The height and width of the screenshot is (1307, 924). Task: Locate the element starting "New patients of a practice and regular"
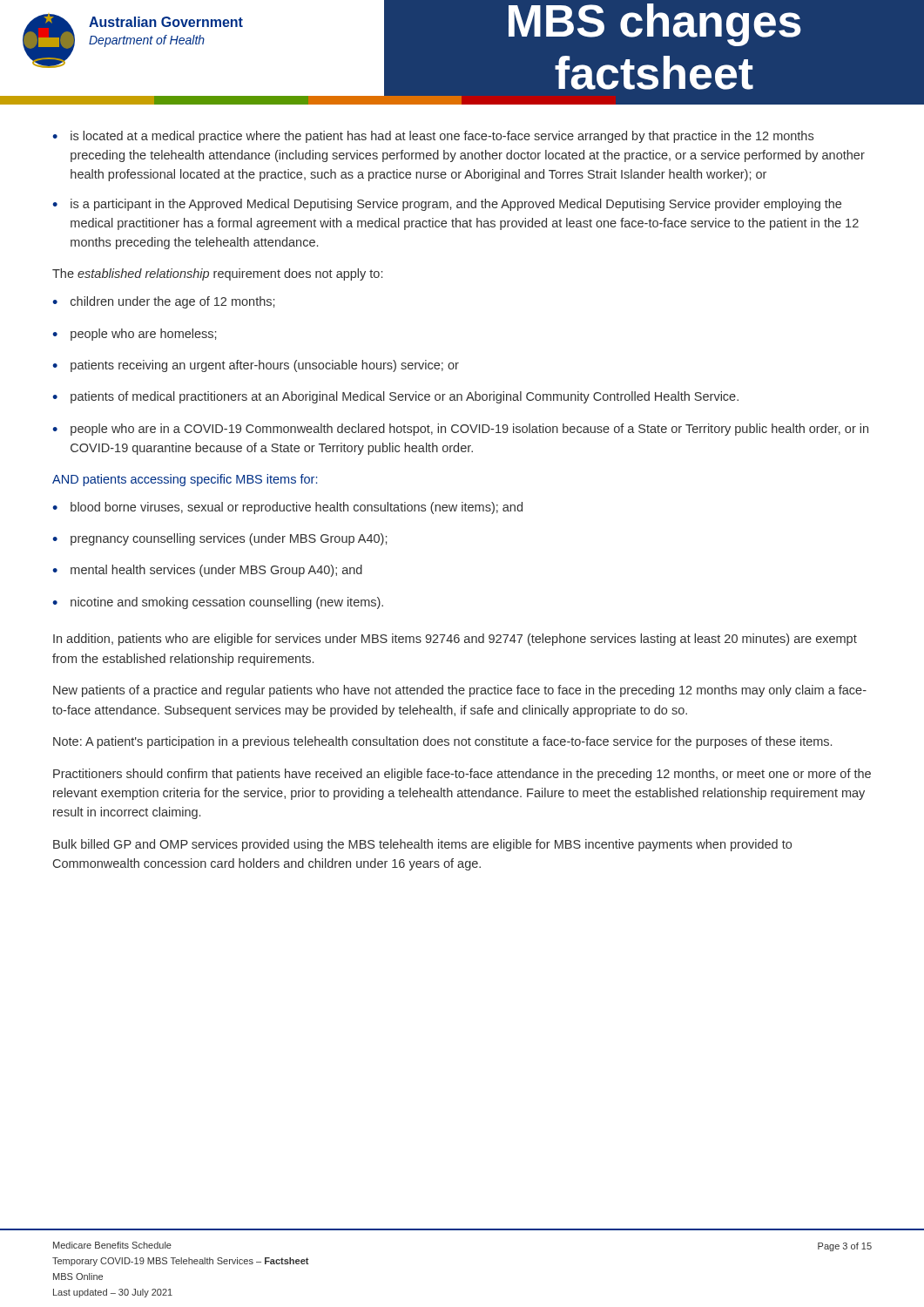[459, 700]
